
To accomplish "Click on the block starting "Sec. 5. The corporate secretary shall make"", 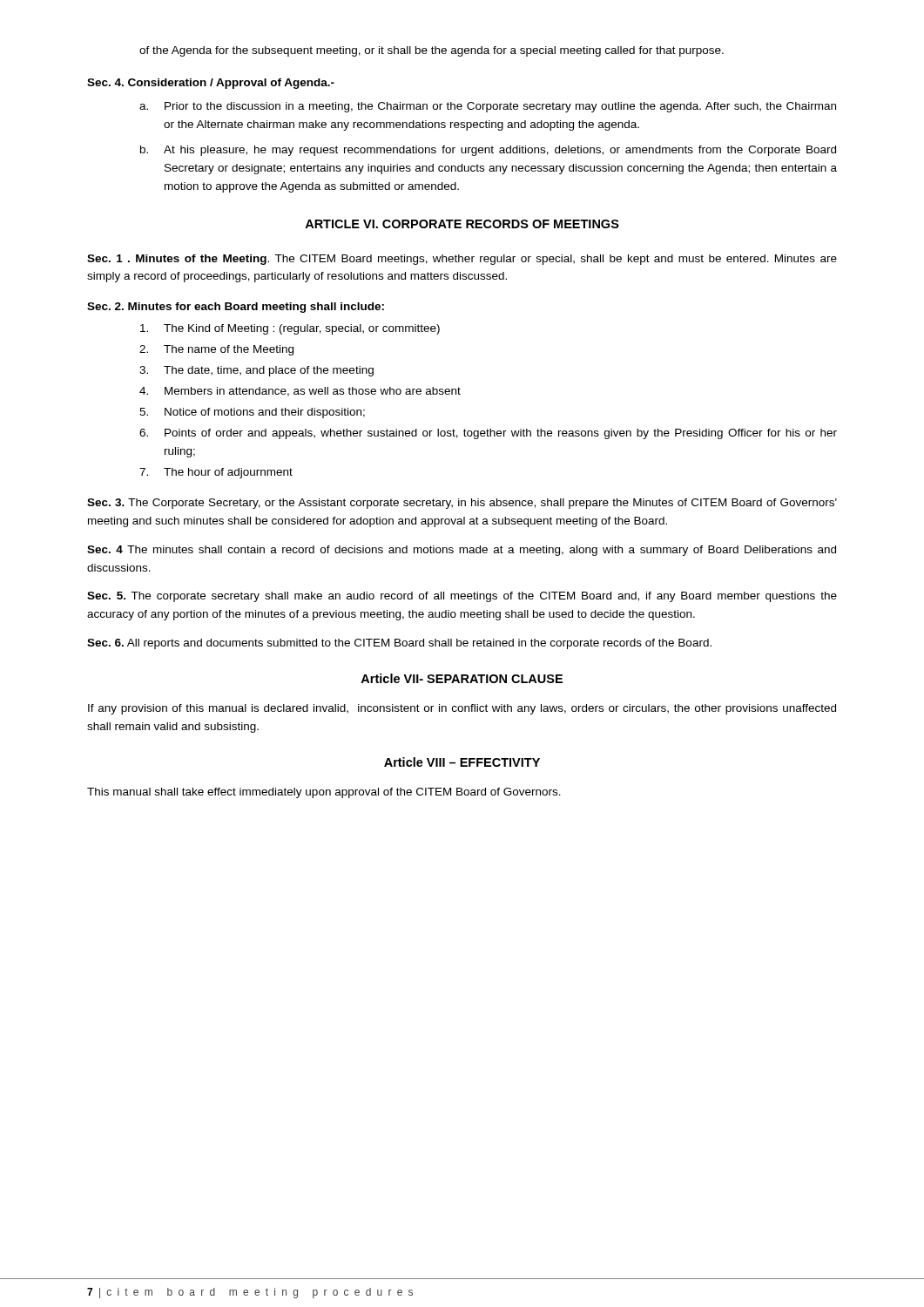I will (462, 605).
